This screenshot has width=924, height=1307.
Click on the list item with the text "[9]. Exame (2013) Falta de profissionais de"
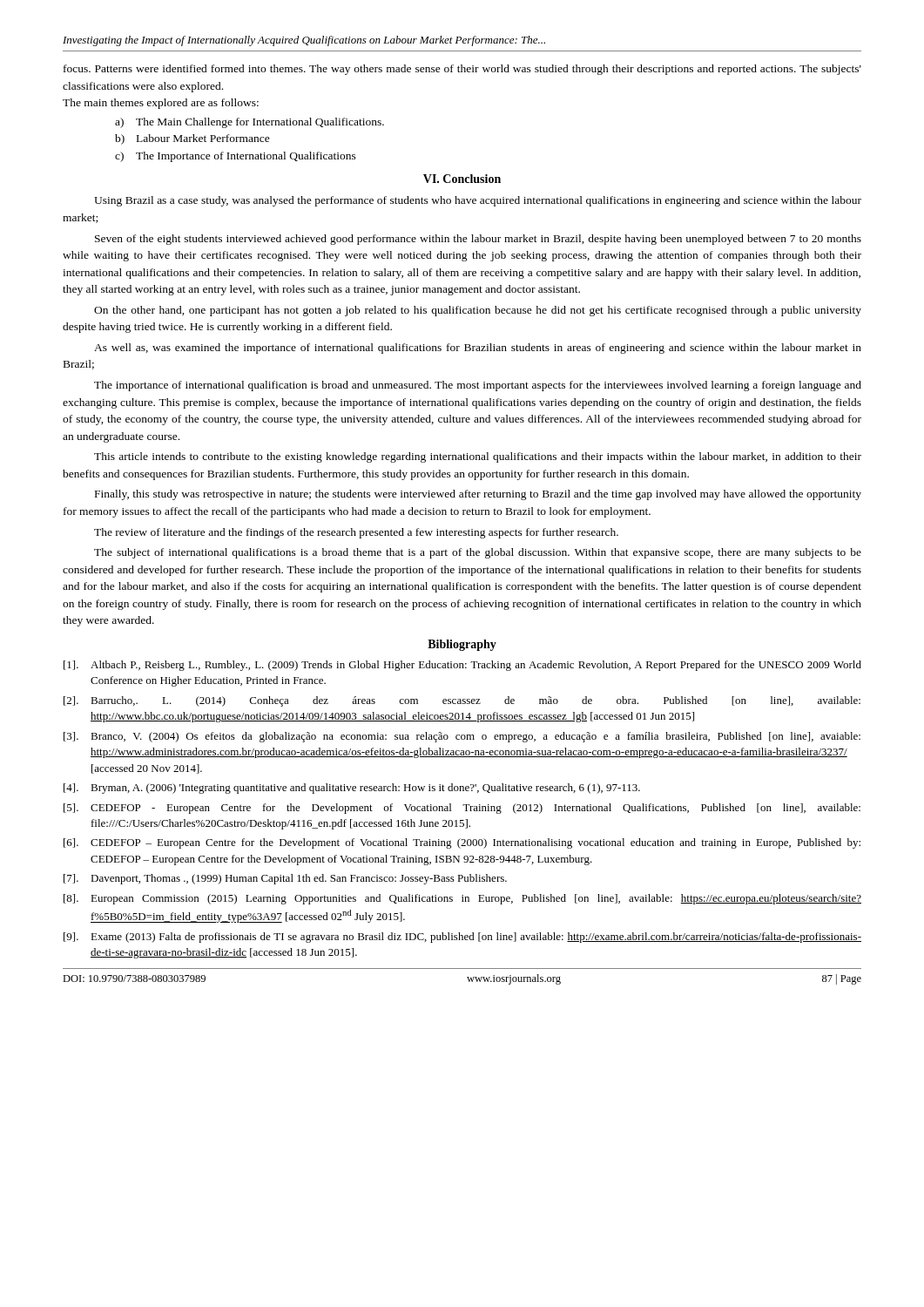pos(462,945)
